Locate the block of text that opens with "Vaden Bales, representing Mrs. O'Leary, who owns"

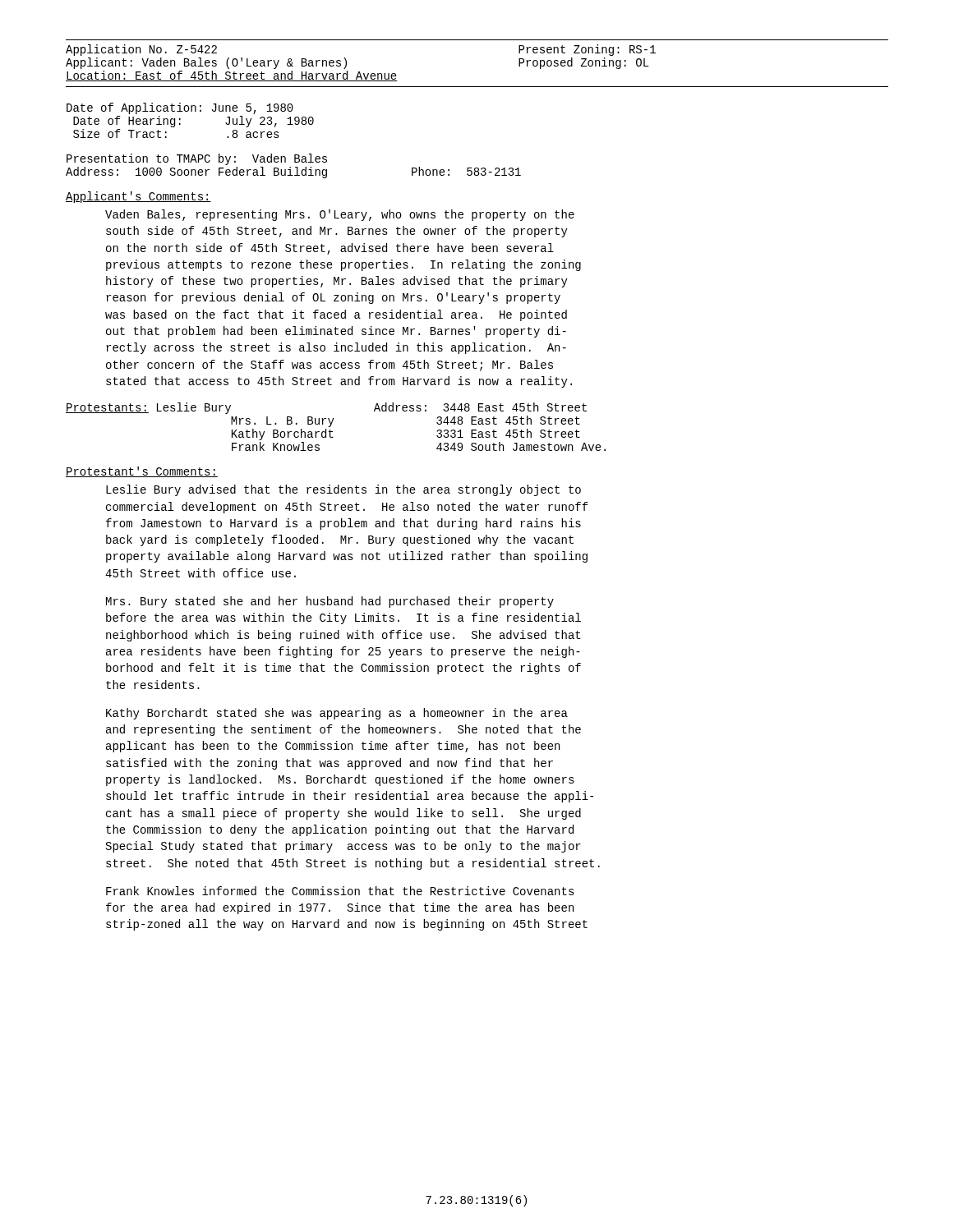click(x=343, y=299)
